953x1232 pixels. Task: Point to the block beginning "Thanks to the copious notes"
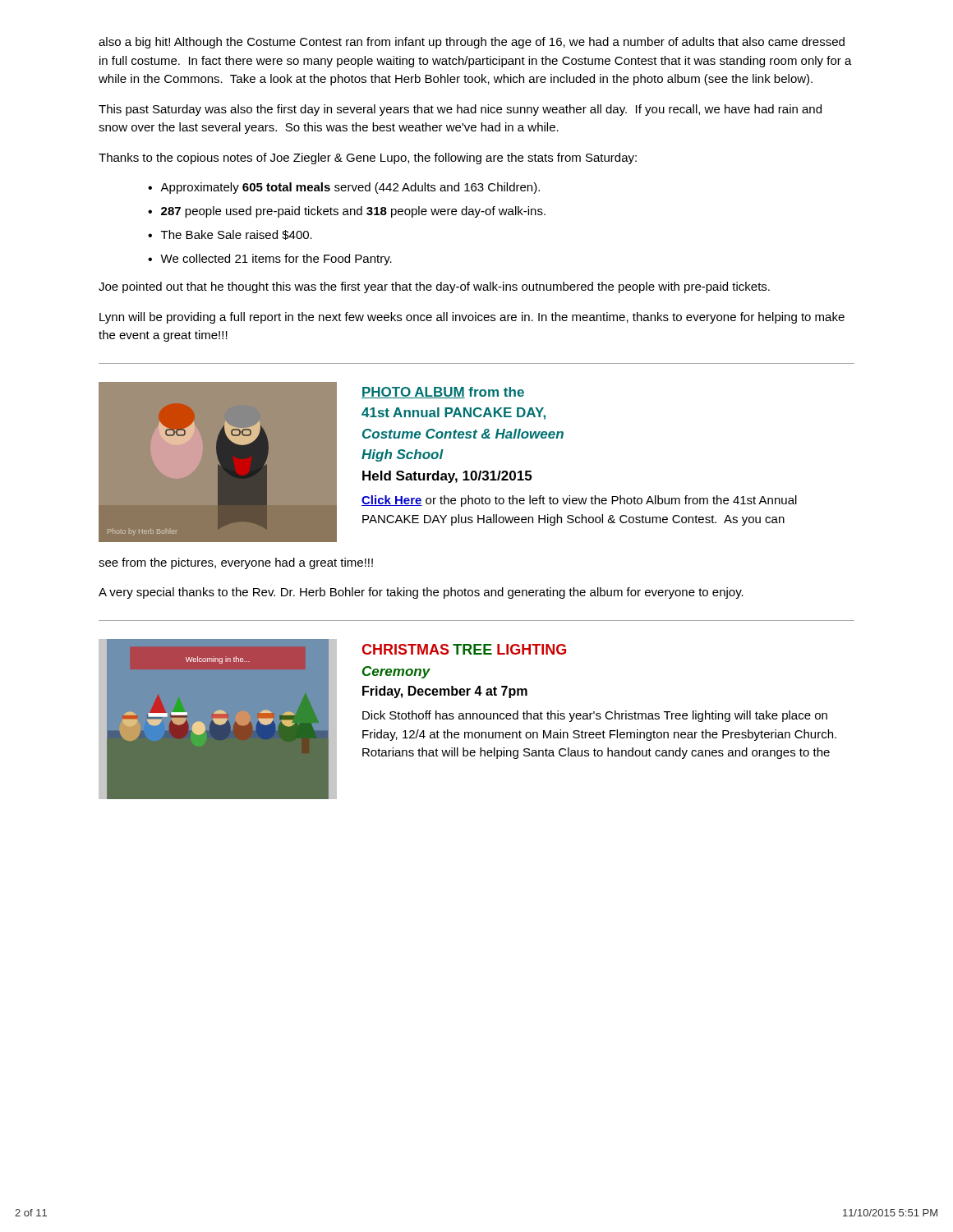pyautogui.click(x=368, y=157)
